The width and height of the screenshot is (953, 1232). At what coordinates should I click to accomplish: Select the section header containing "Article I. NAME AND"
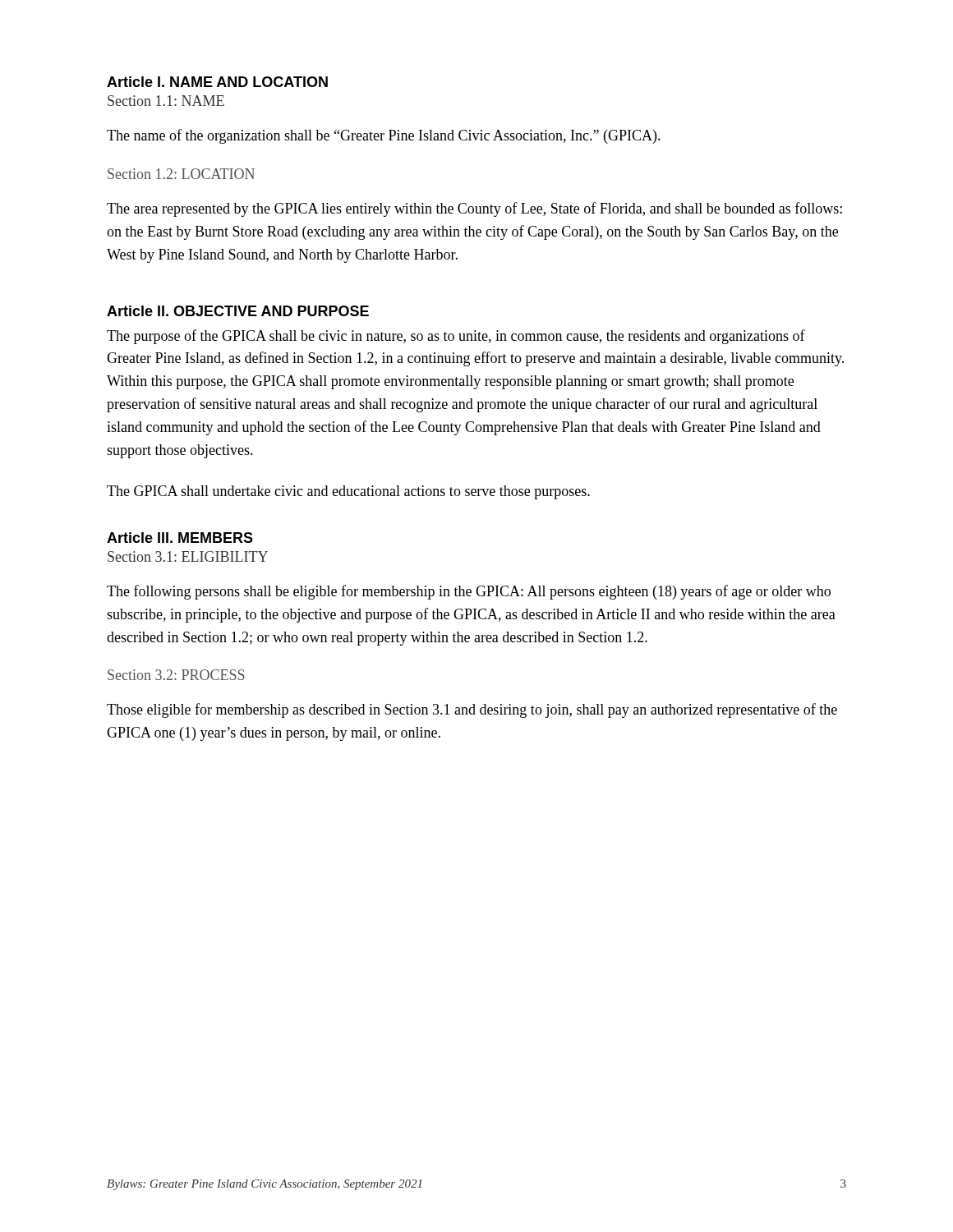(x=218, y=82)
